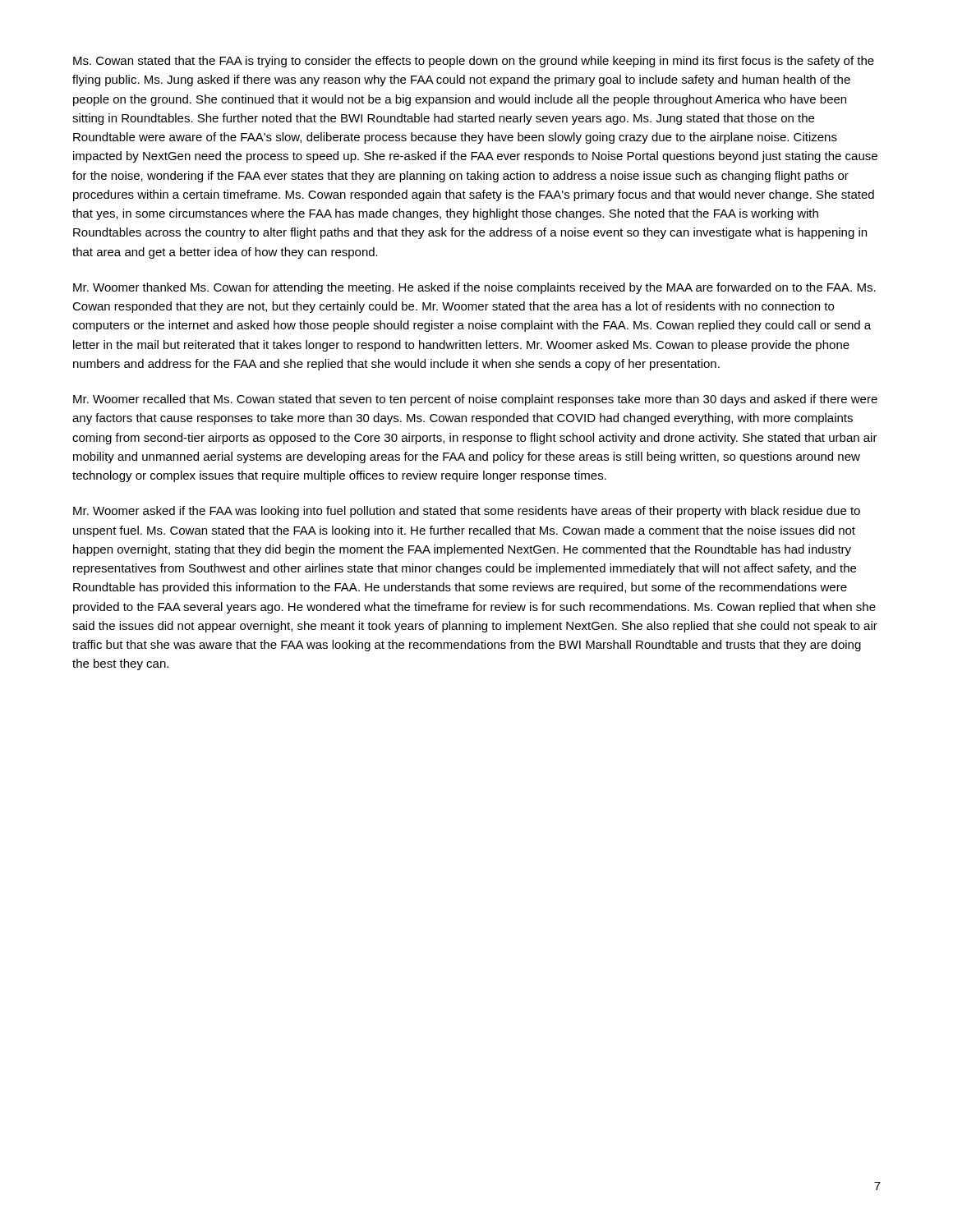The width and height of the screenshot is (953, 1232).
Task: Find the block on this page that starts "Ms. Cowan stated that the FAA is trying"
Action: (475, 156)
